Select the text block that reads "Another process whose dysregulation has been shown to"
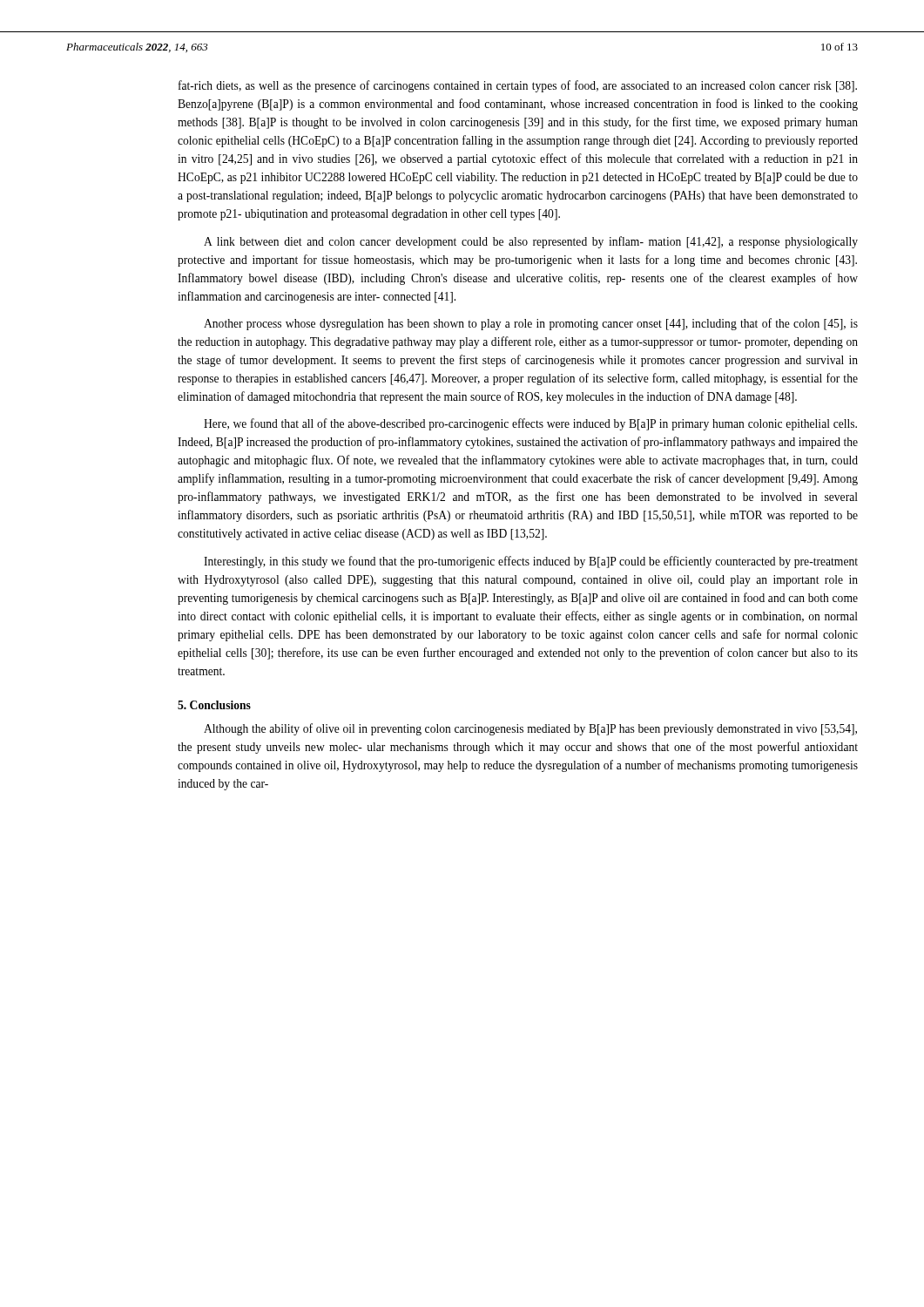This screenshot has width=924, height=1307. click(x=518, y=360)
